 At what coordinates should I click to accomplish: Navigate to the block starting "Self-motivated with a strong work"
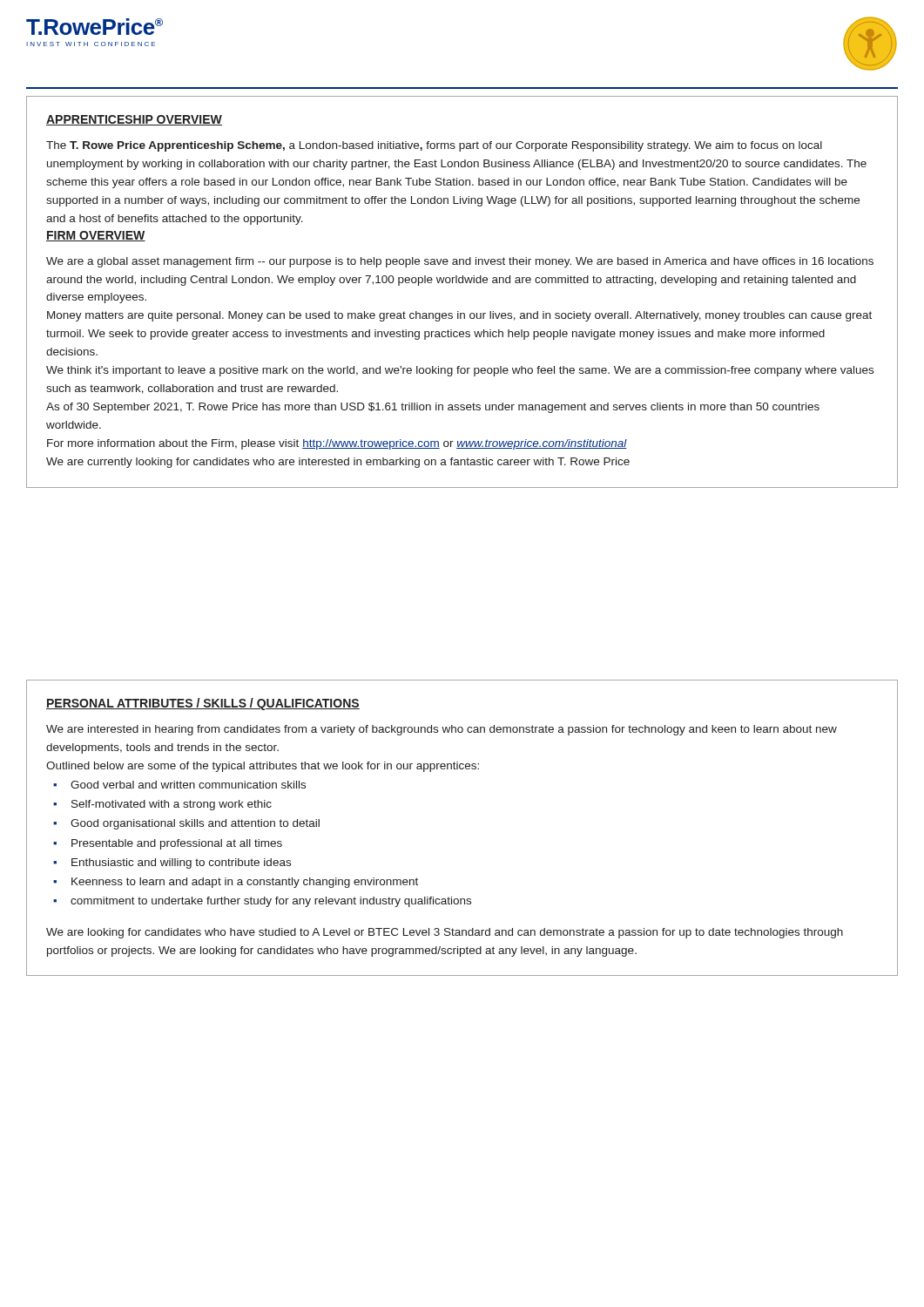point(171,804)
